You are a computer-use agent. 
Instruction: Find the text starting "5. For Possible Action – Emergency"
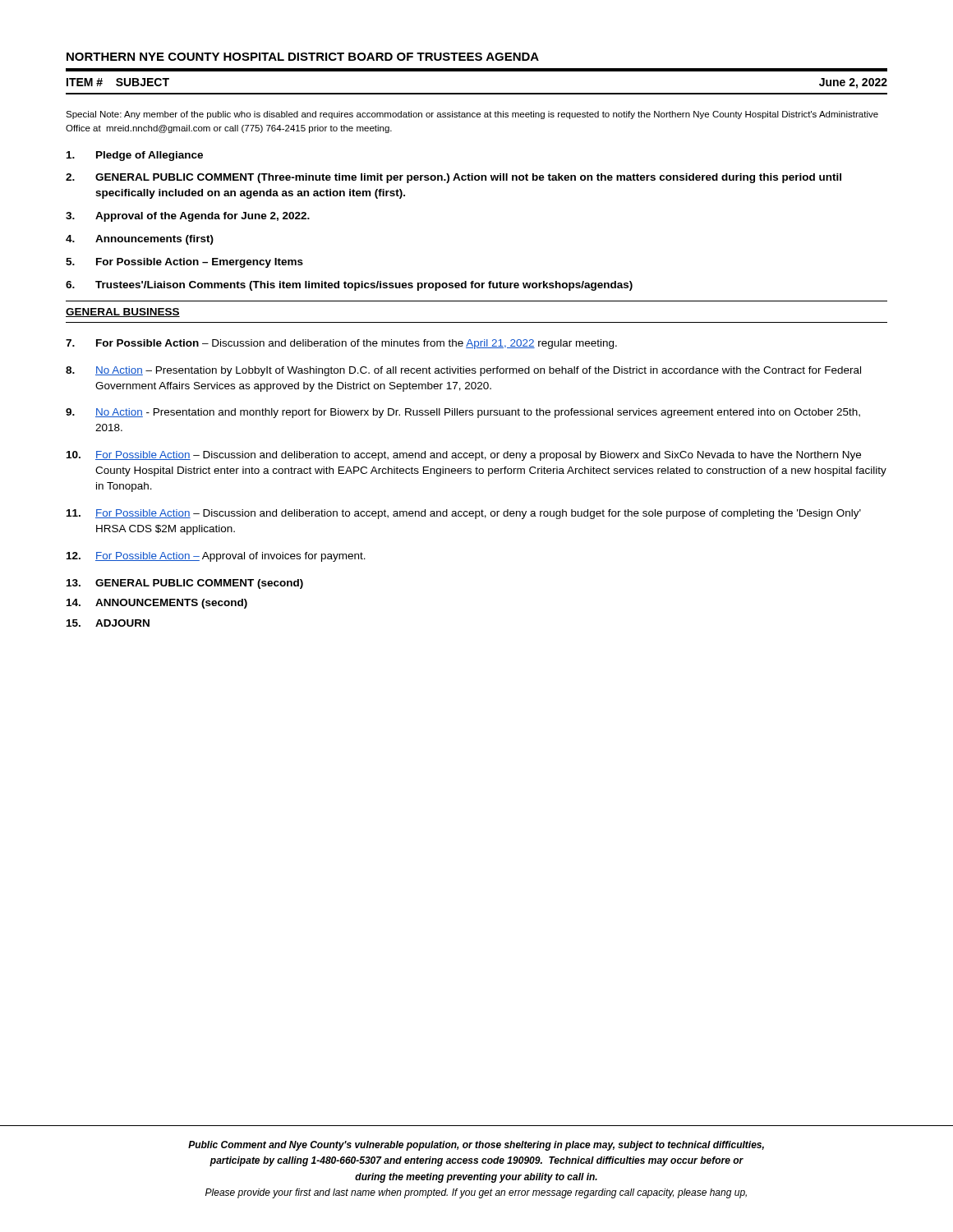pos(185,262)
